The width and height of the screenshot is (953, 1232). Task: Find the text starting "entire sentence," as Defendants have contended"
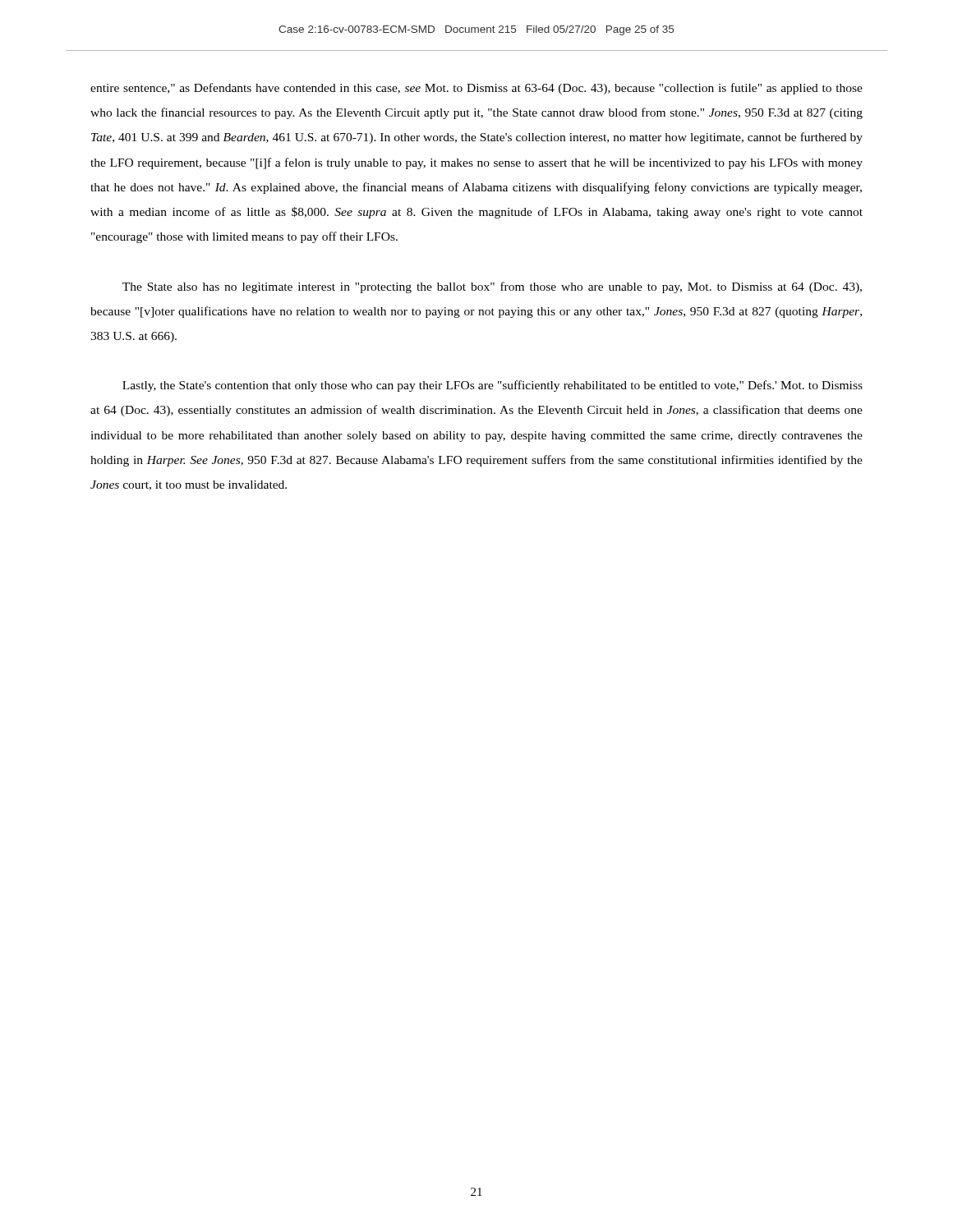476,162
